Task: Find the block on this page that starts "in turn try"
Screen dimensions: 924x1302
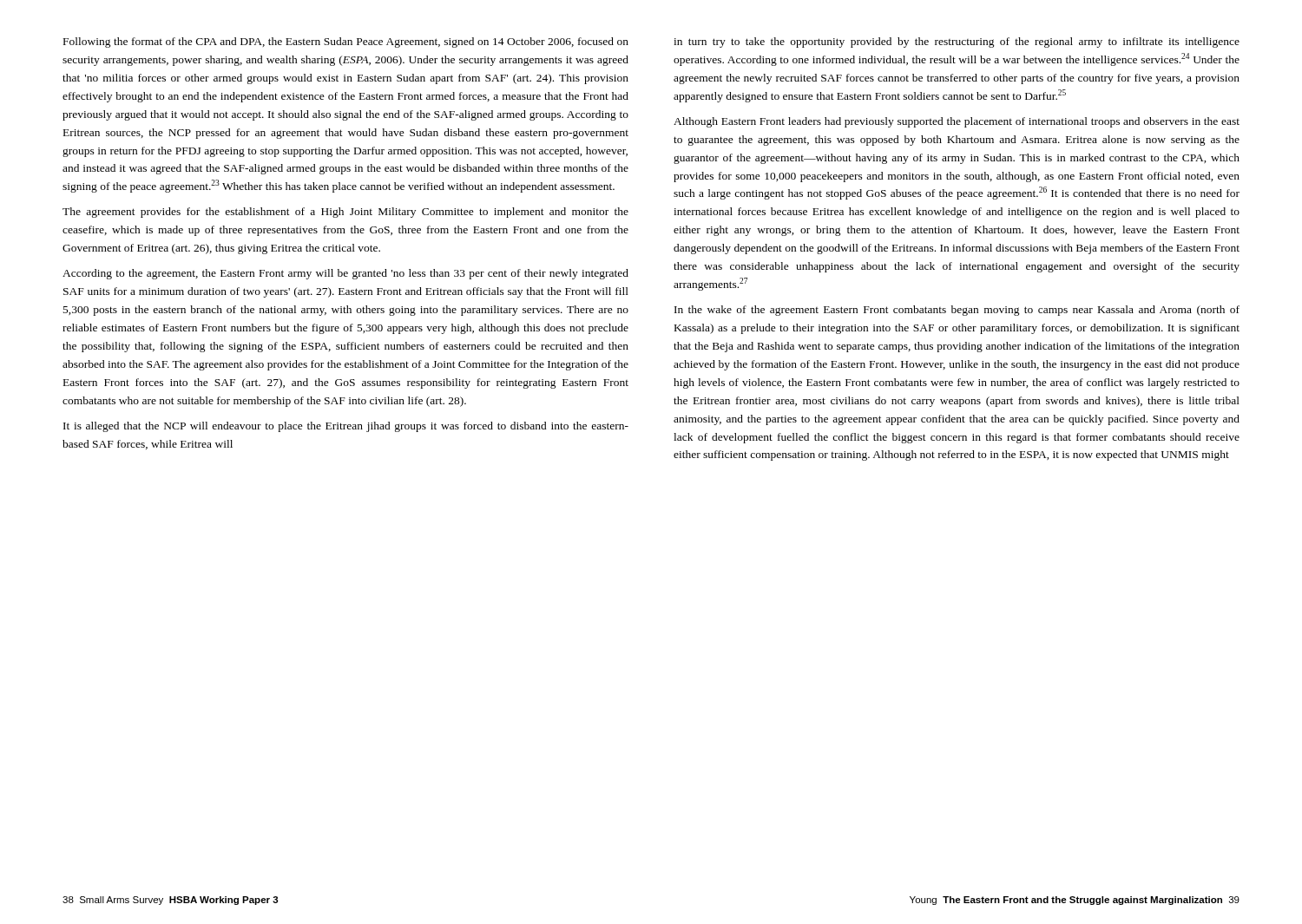Action: coord(957,69)
